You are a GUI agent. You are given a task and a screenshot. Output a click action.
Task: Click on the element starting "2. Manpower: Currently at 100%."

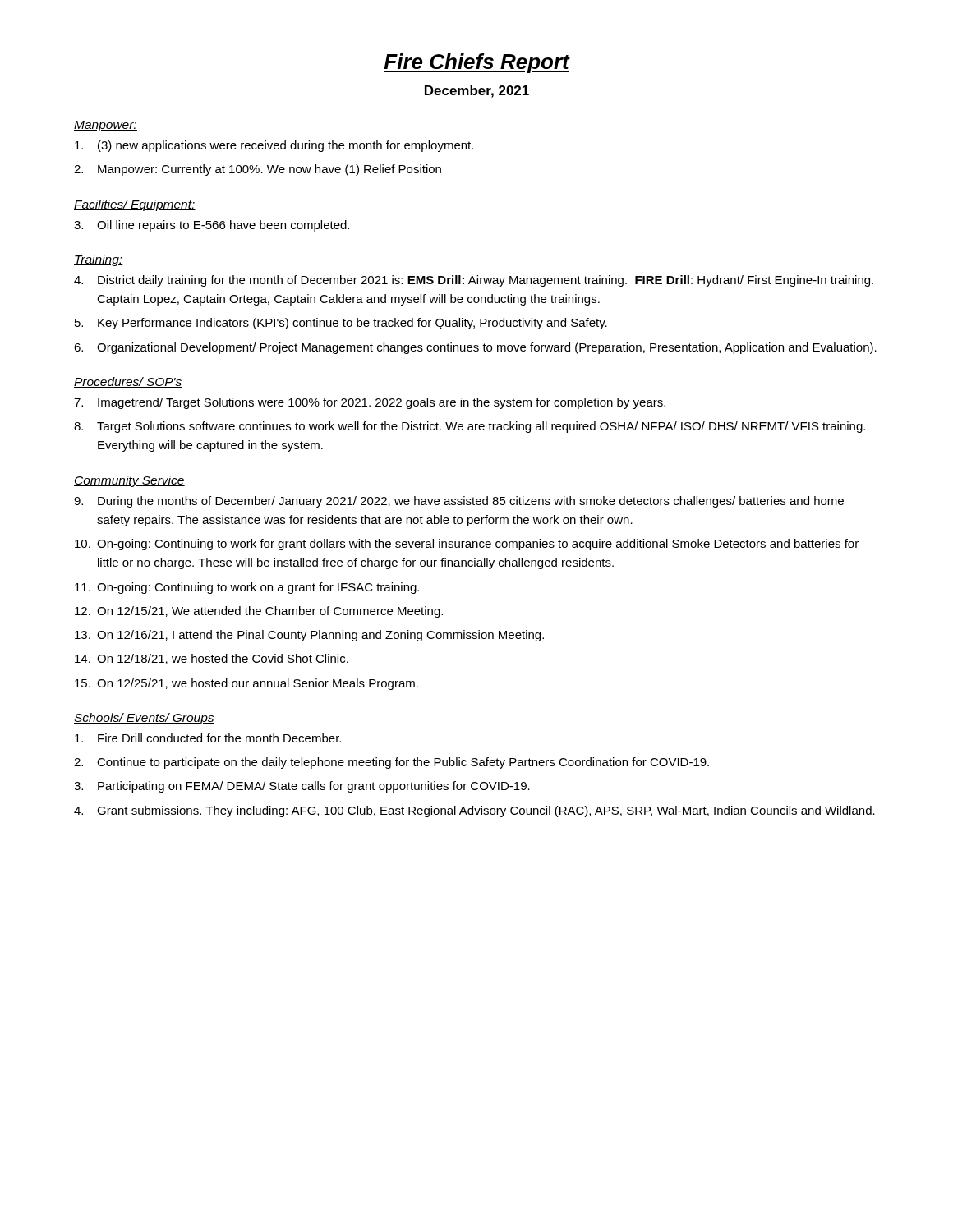(x=258, y=170)
